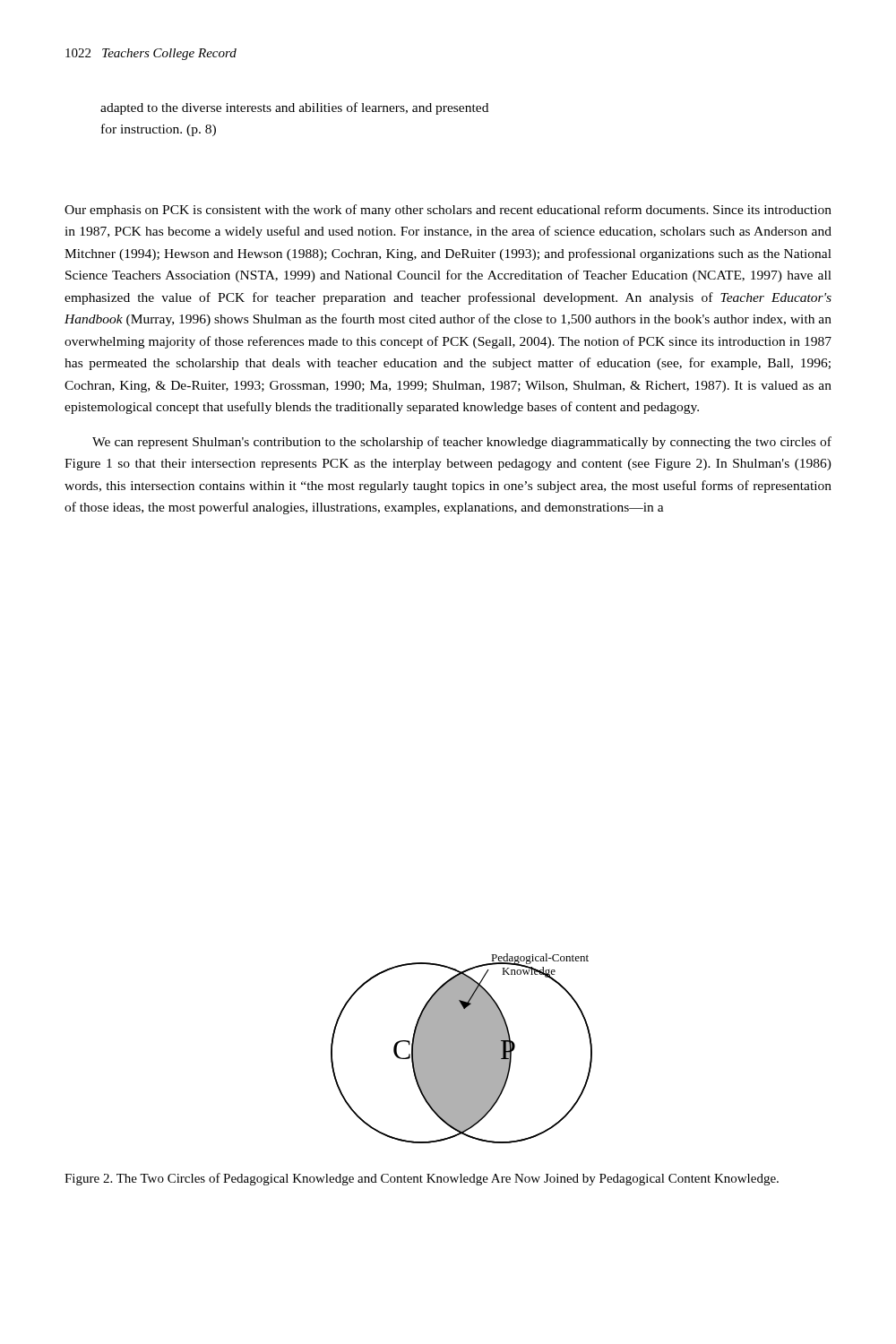Viewport: 896px width, 1344px height.
Task: Select the region starting "Figure 2. The Two"
Action: 422,1178
